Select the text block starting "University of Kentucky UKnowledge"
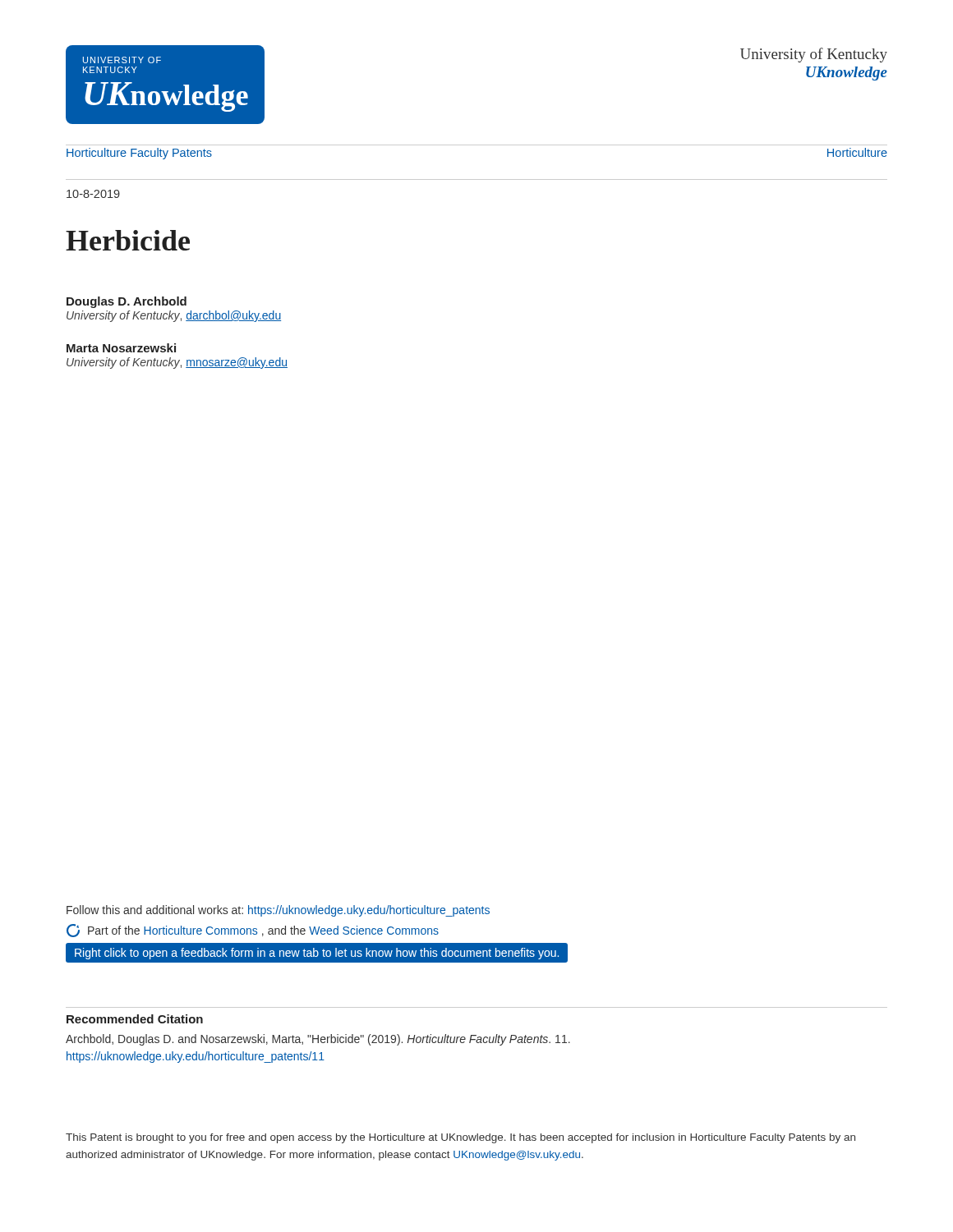This screenshot has height=1232, width=953. 814,63
